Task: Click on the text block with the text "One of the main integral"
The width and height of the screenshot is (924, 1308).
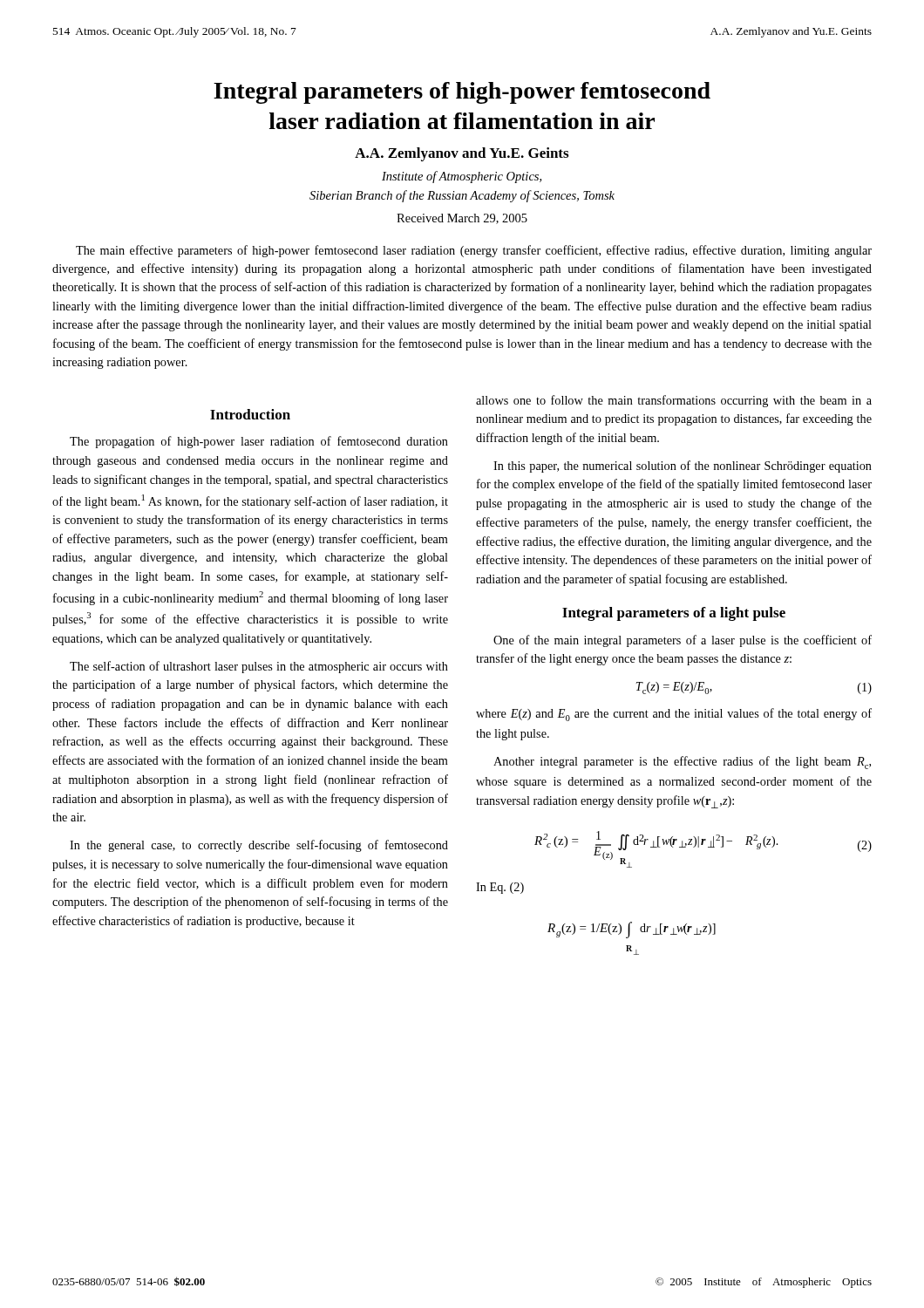Action: point(674,649)
